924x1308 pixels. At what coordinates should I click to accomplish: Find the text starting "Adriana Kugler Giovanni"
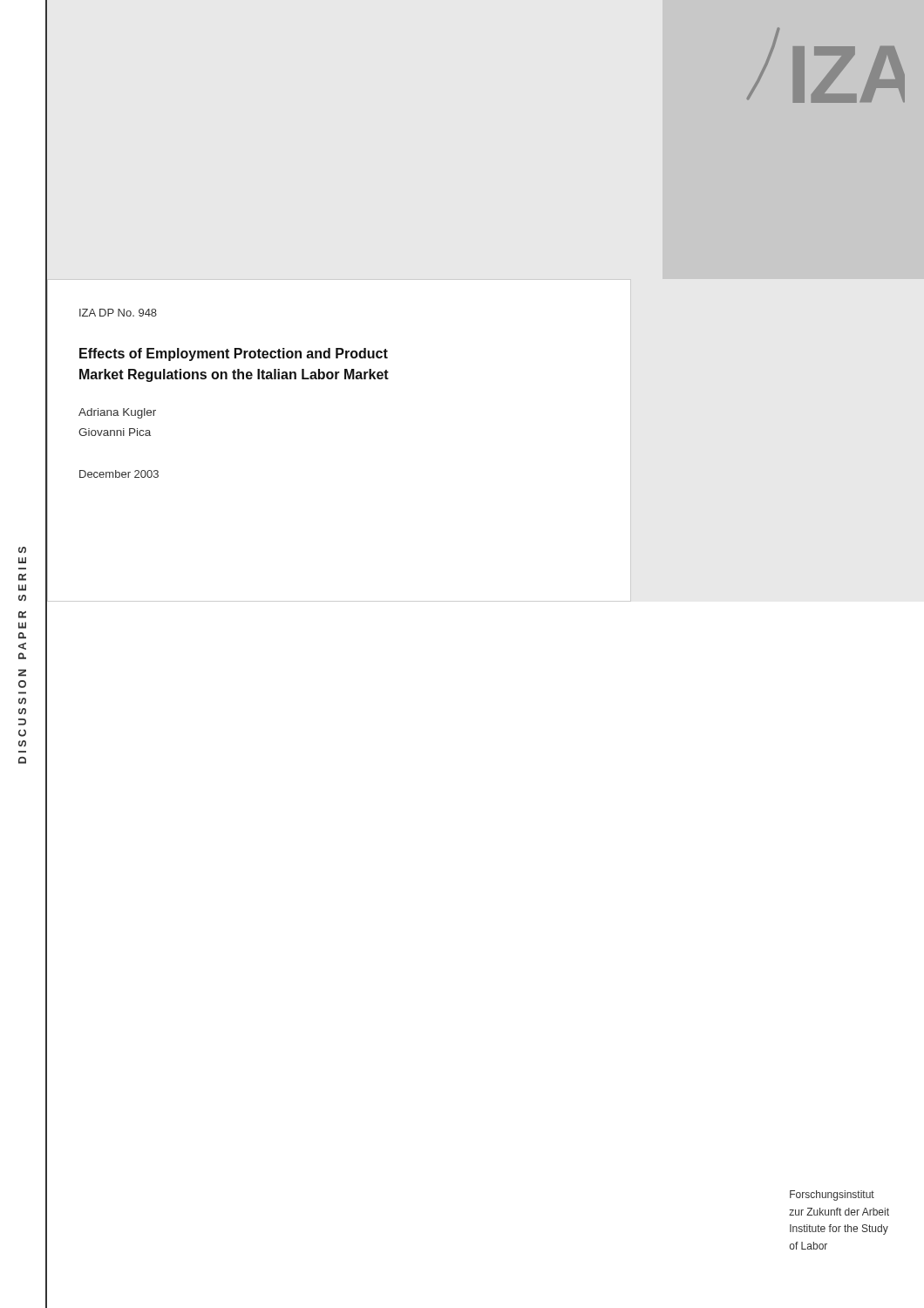point(117,422)
